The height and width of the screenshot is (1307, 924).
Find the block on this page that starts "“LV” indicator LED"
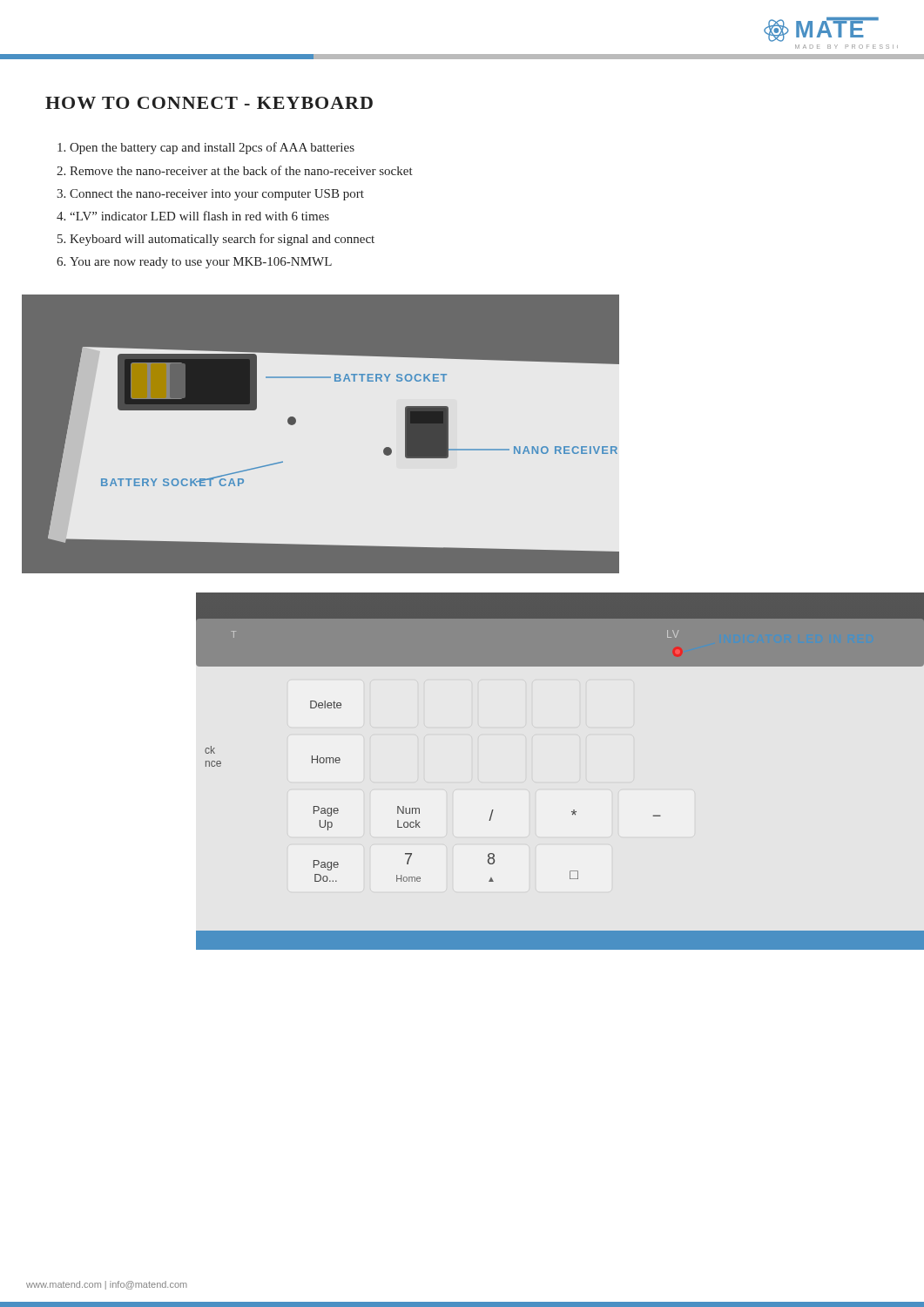click(x=193, y=216)
